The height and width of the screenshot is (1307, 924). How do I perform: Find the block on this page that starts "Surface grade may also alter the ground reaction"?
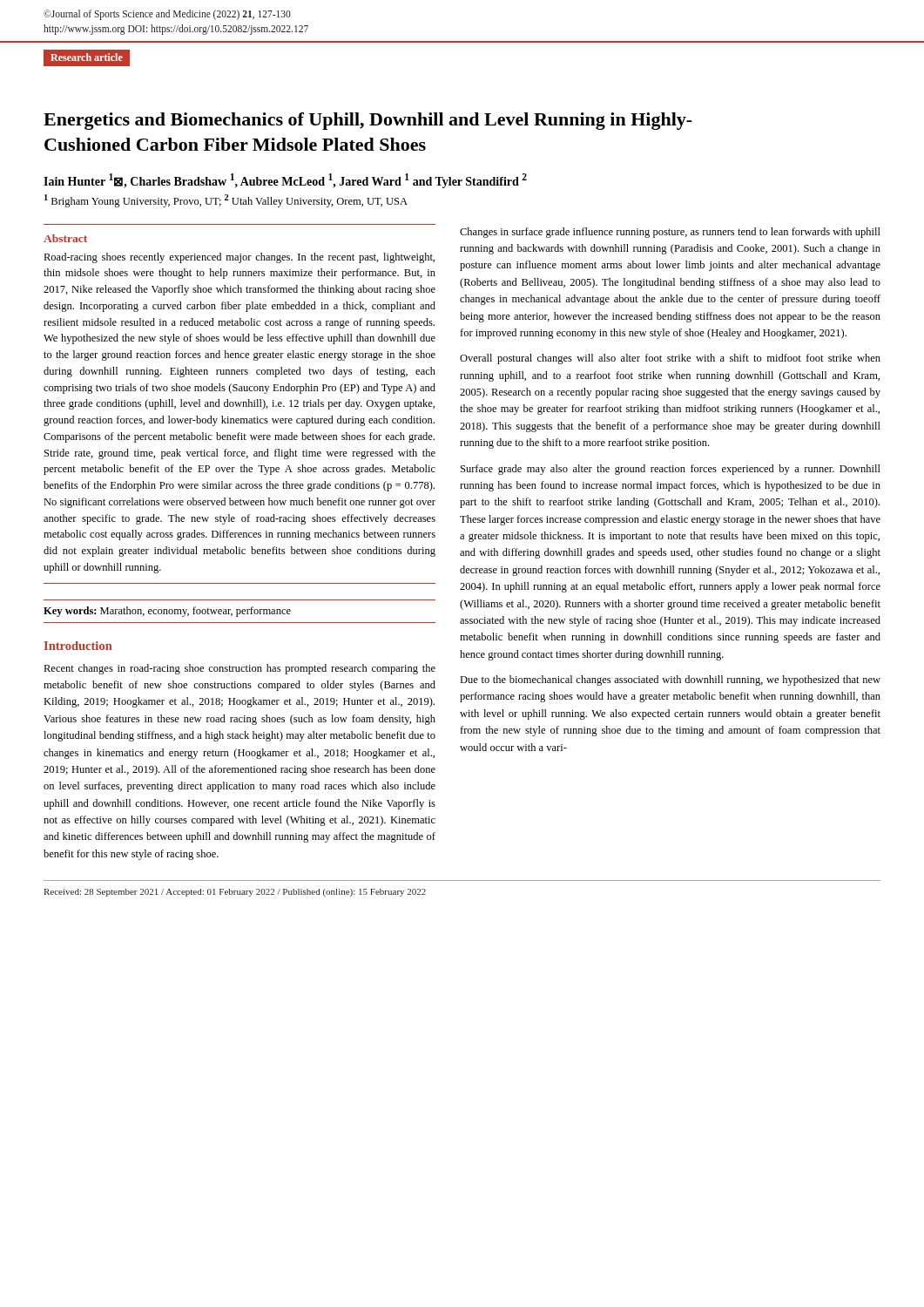click(670, 561)
